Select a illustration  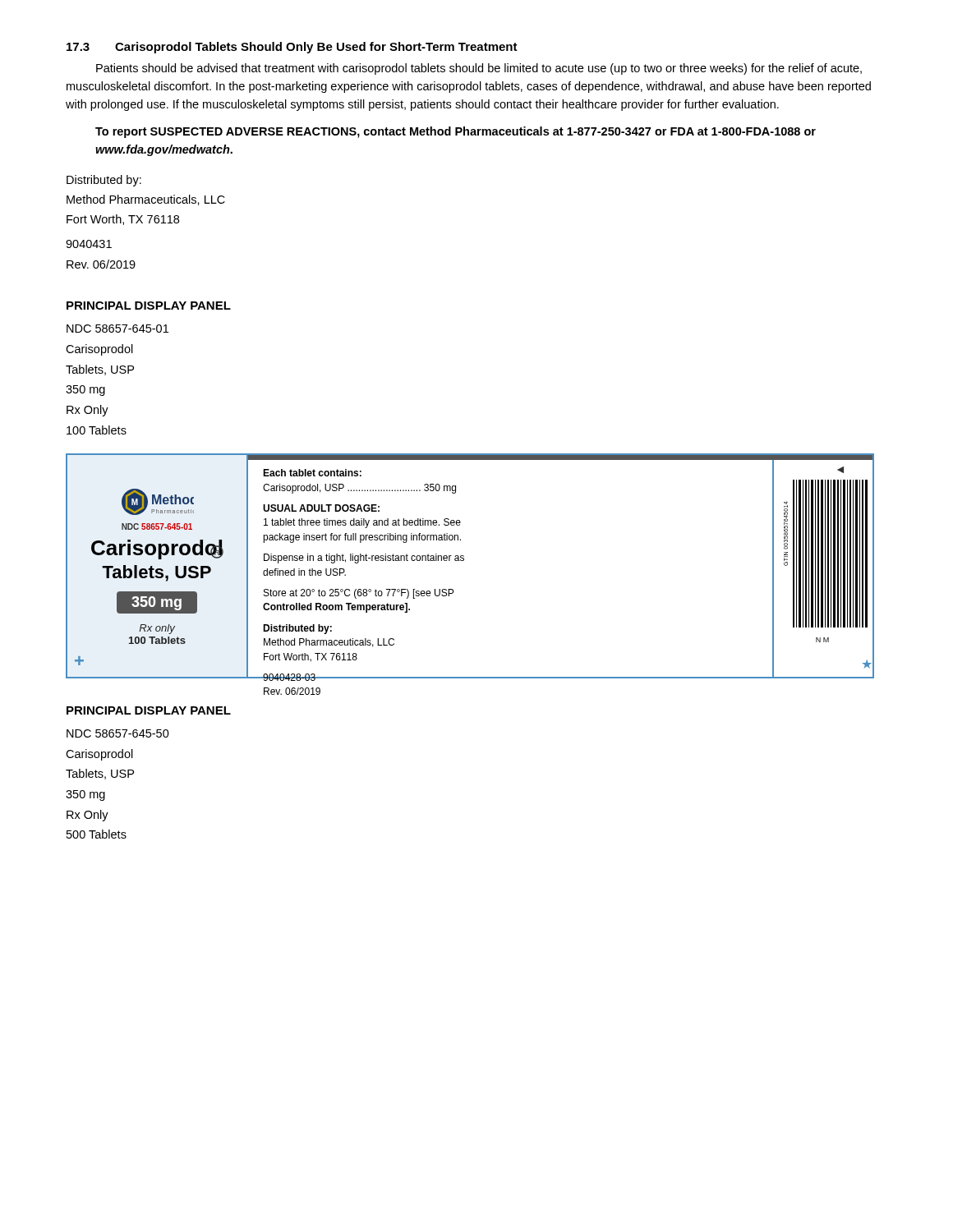coord(476,566)
